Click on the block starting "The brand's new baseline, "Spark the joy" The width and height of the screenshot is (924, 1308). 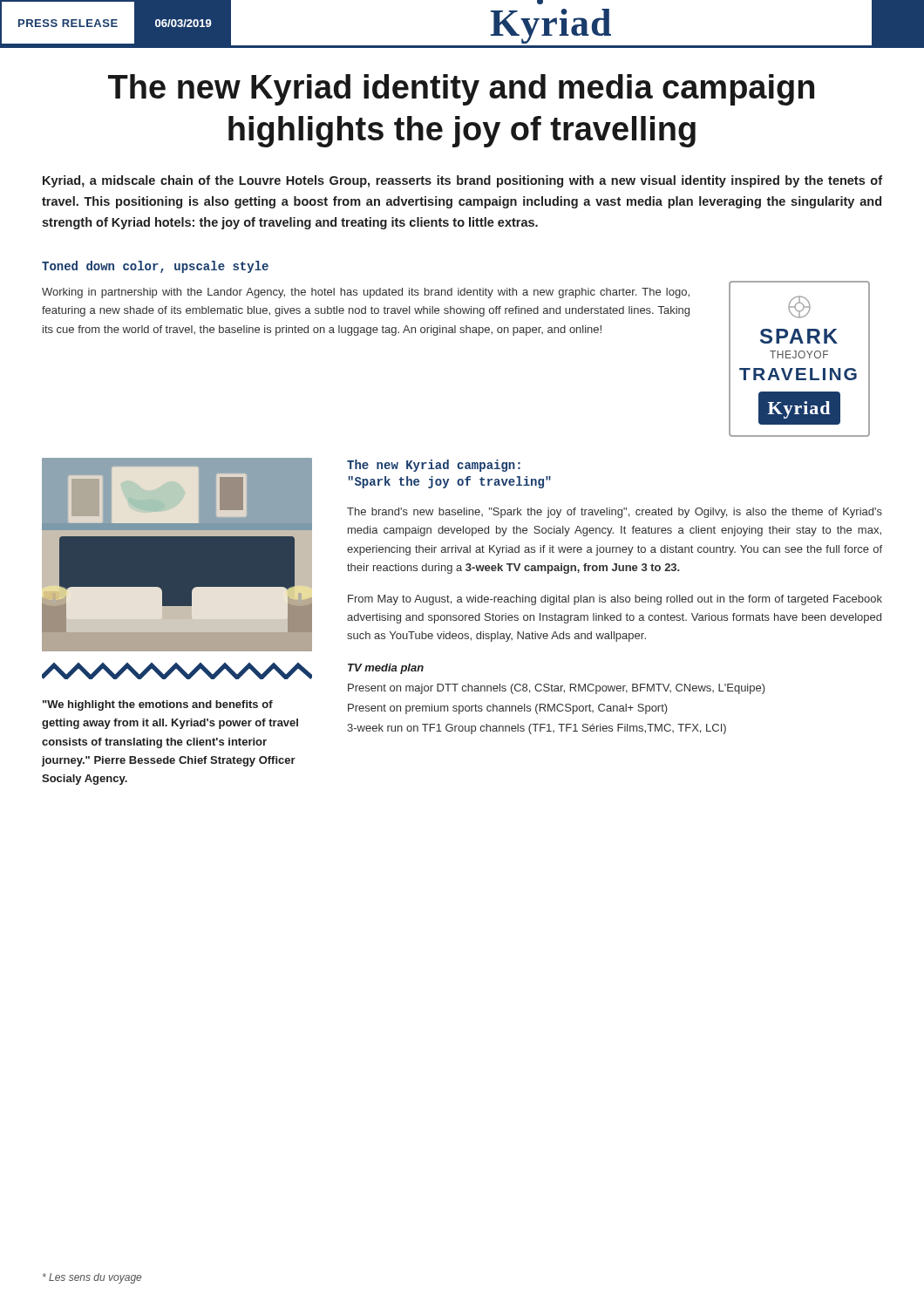coord(615,540)
